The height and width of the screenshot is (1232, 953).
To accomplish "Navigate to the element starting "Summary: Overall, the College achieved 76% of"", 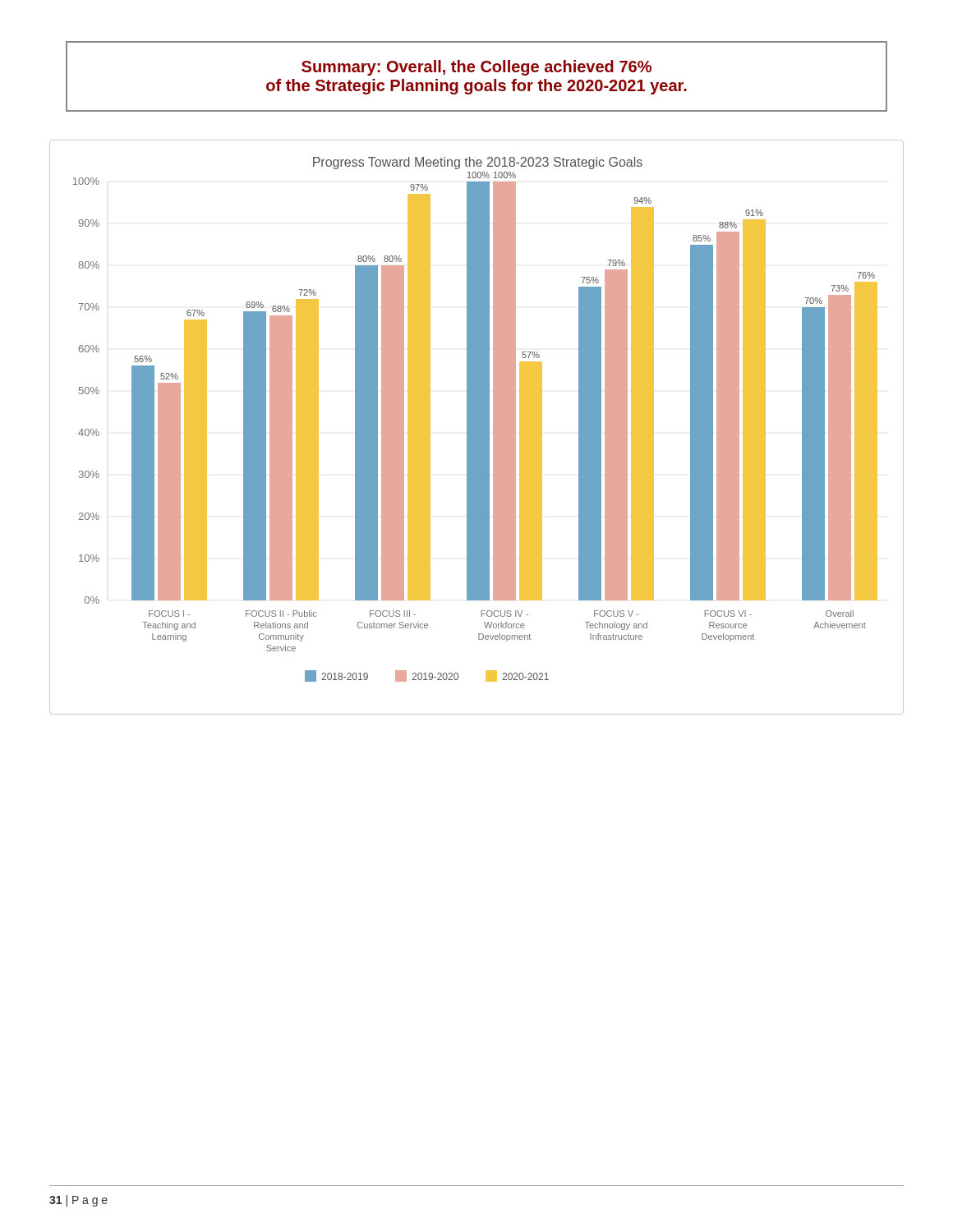I will point(476,76).
